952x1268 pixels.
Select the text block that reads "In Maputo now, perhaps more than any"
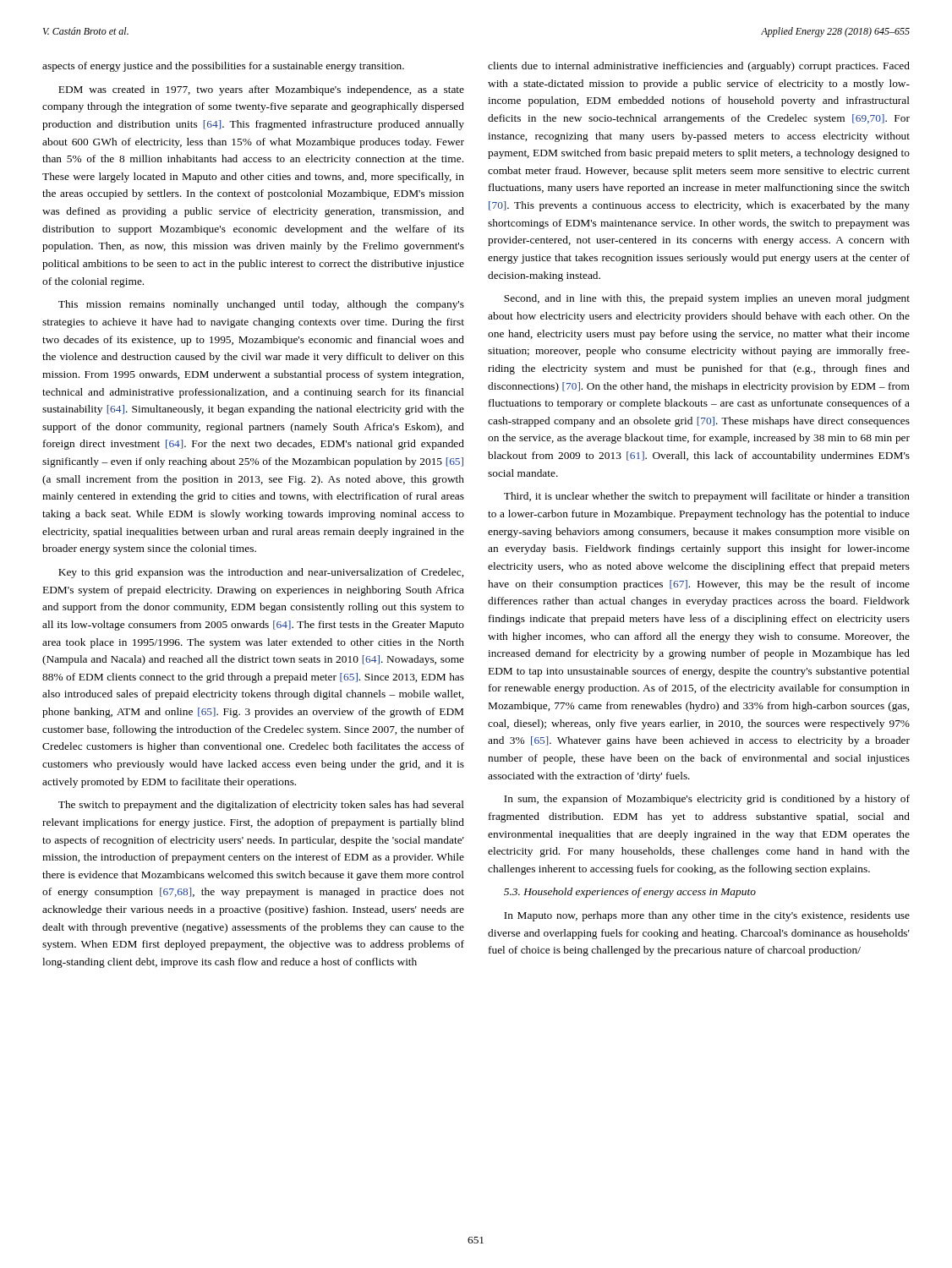coord(699,933)
